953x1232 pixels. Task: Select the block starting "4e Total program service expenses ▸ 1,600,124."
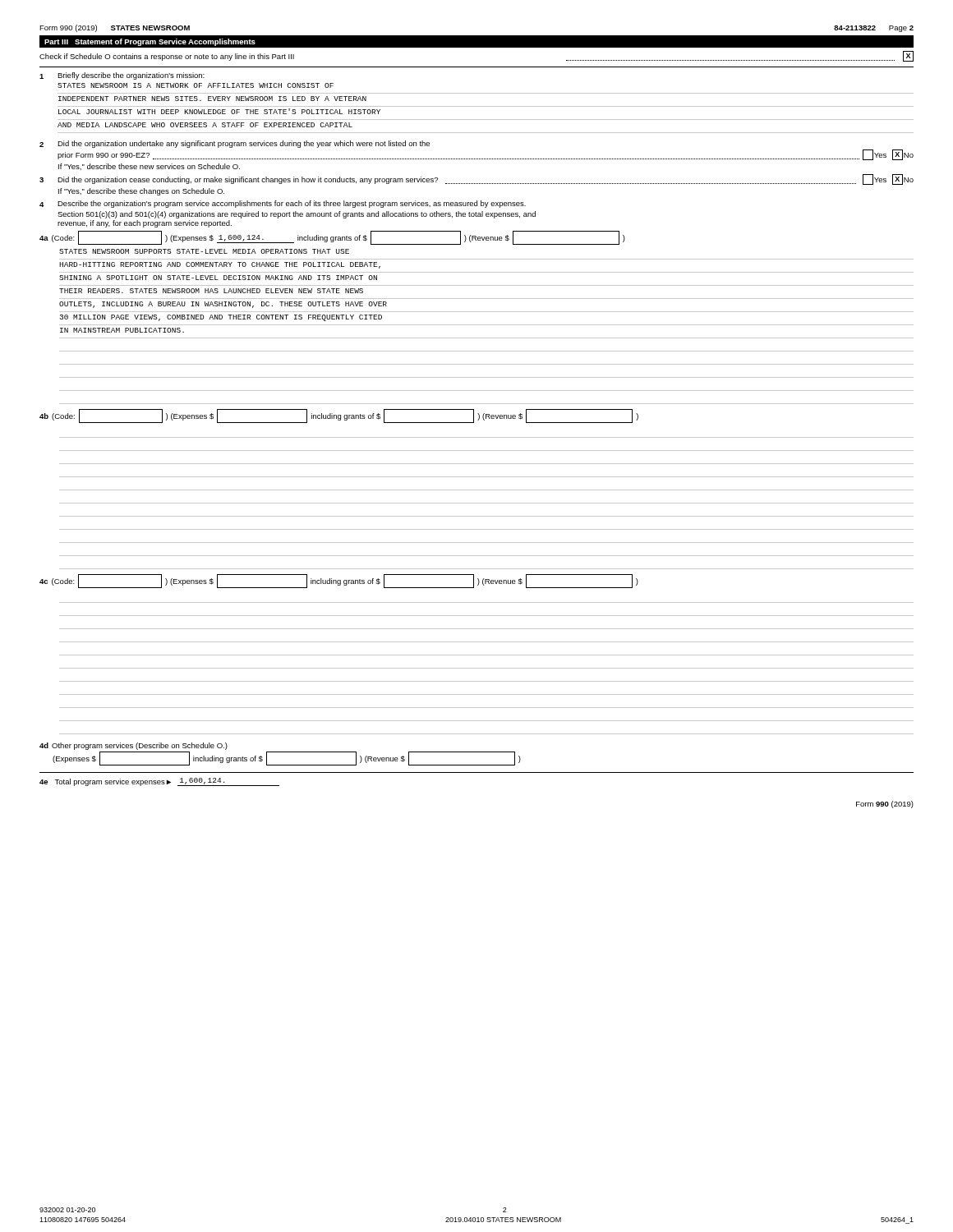(x=476, y=781)
